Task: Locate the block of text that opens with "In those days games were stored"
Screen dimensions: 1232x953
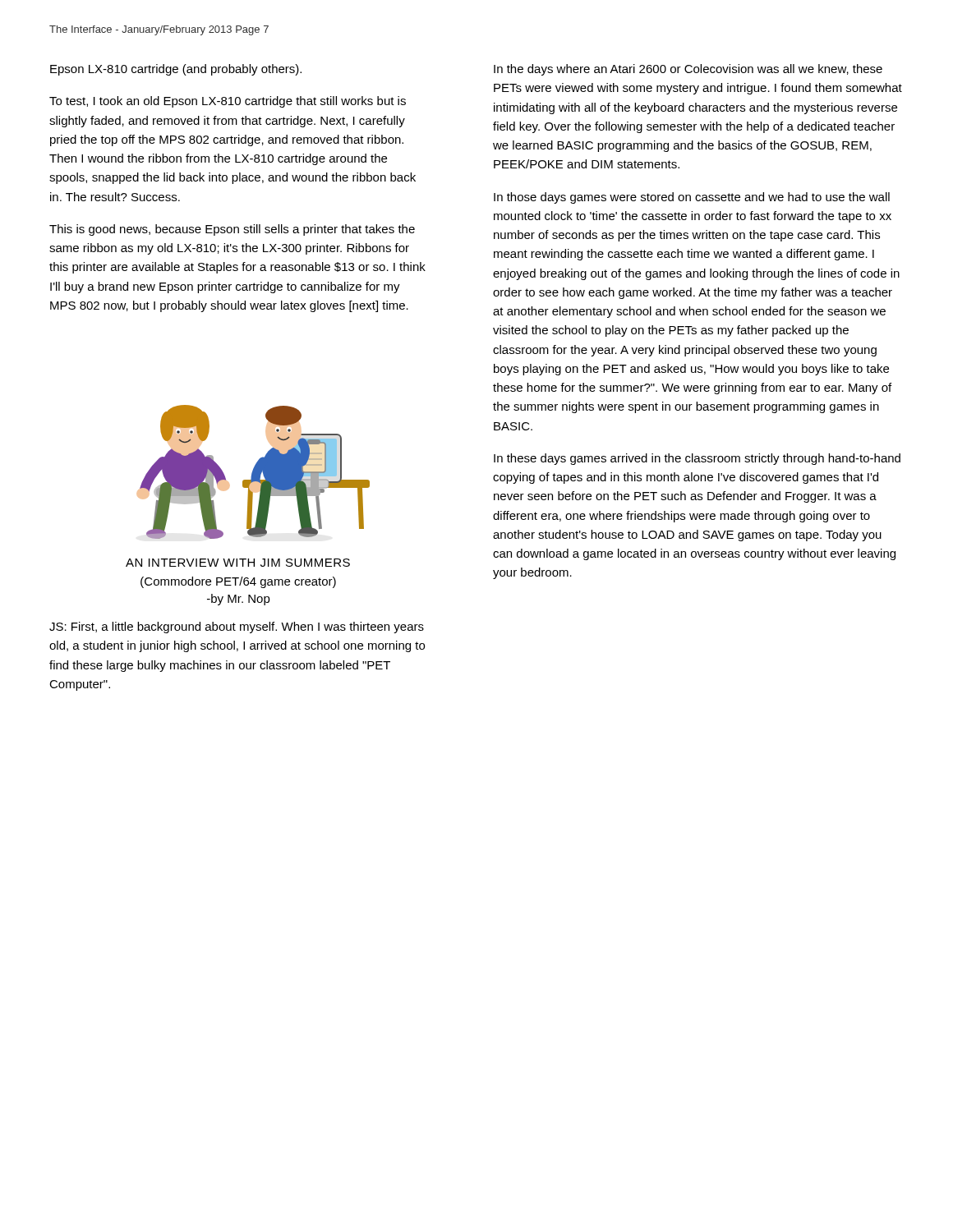Action: (x=696, y=311)
